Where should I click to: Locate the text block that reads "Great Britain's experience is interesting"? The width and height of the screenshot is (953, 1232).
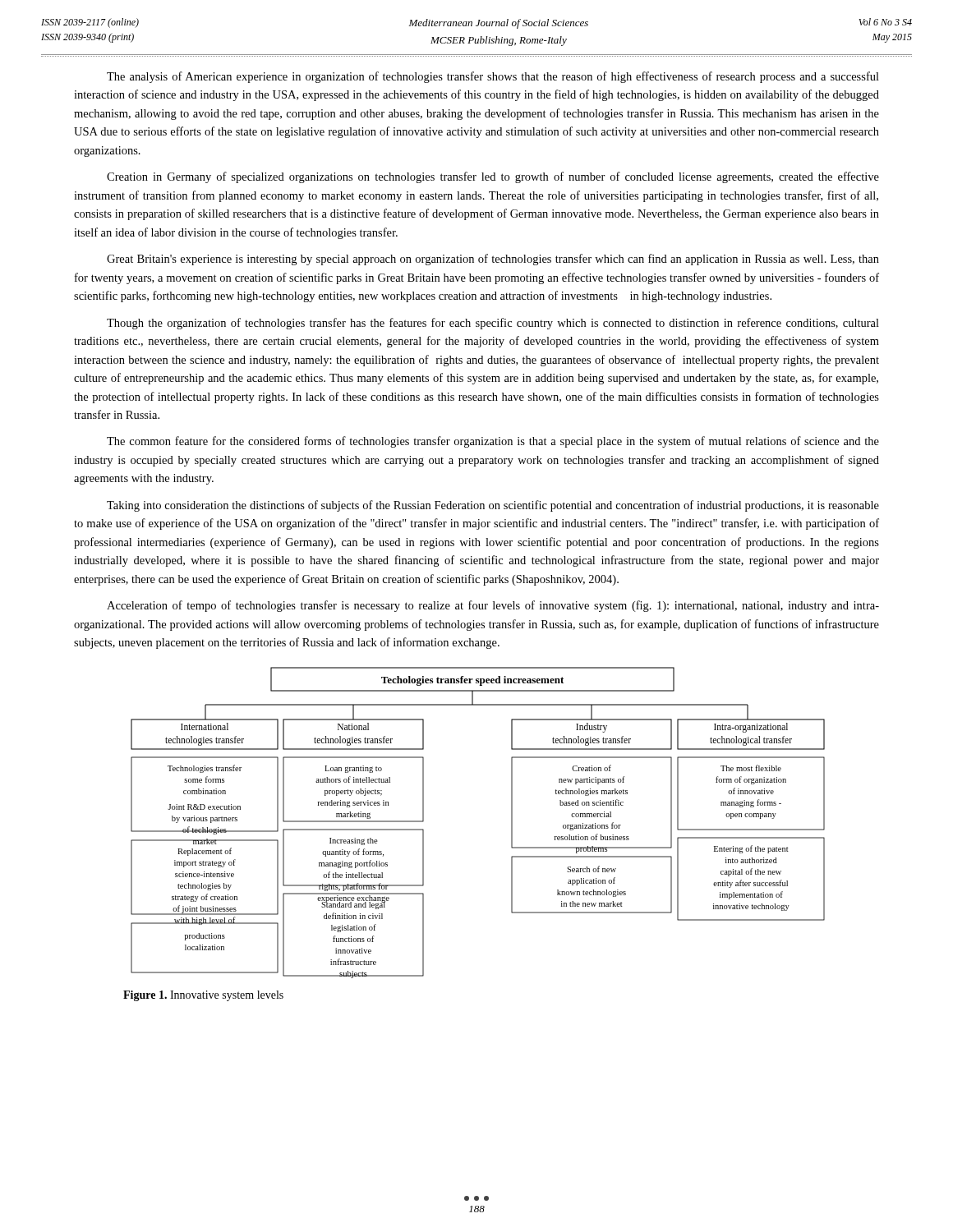tap(476, 277)
